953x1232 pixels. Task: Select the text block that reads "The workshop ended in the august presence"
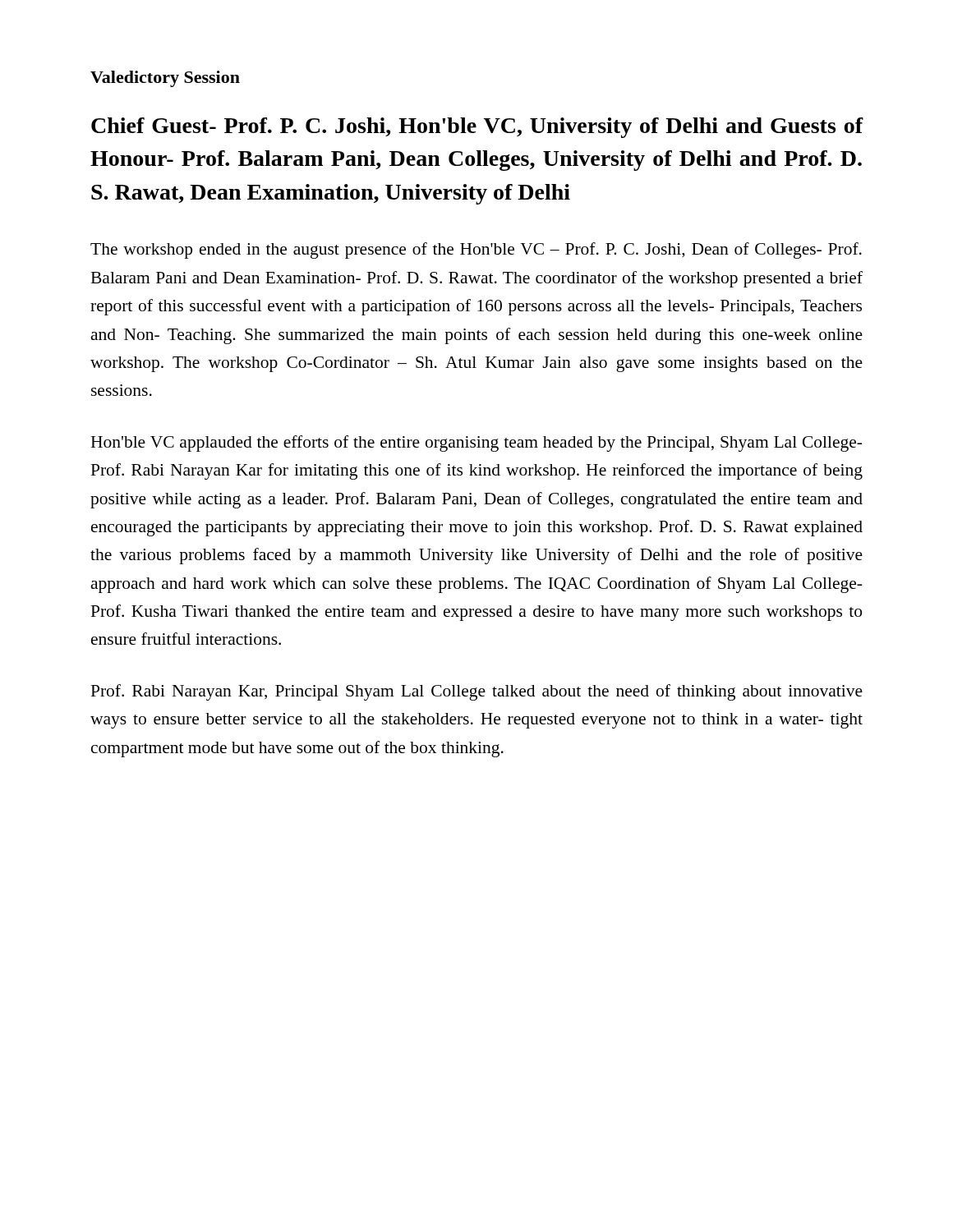[476, 320]
